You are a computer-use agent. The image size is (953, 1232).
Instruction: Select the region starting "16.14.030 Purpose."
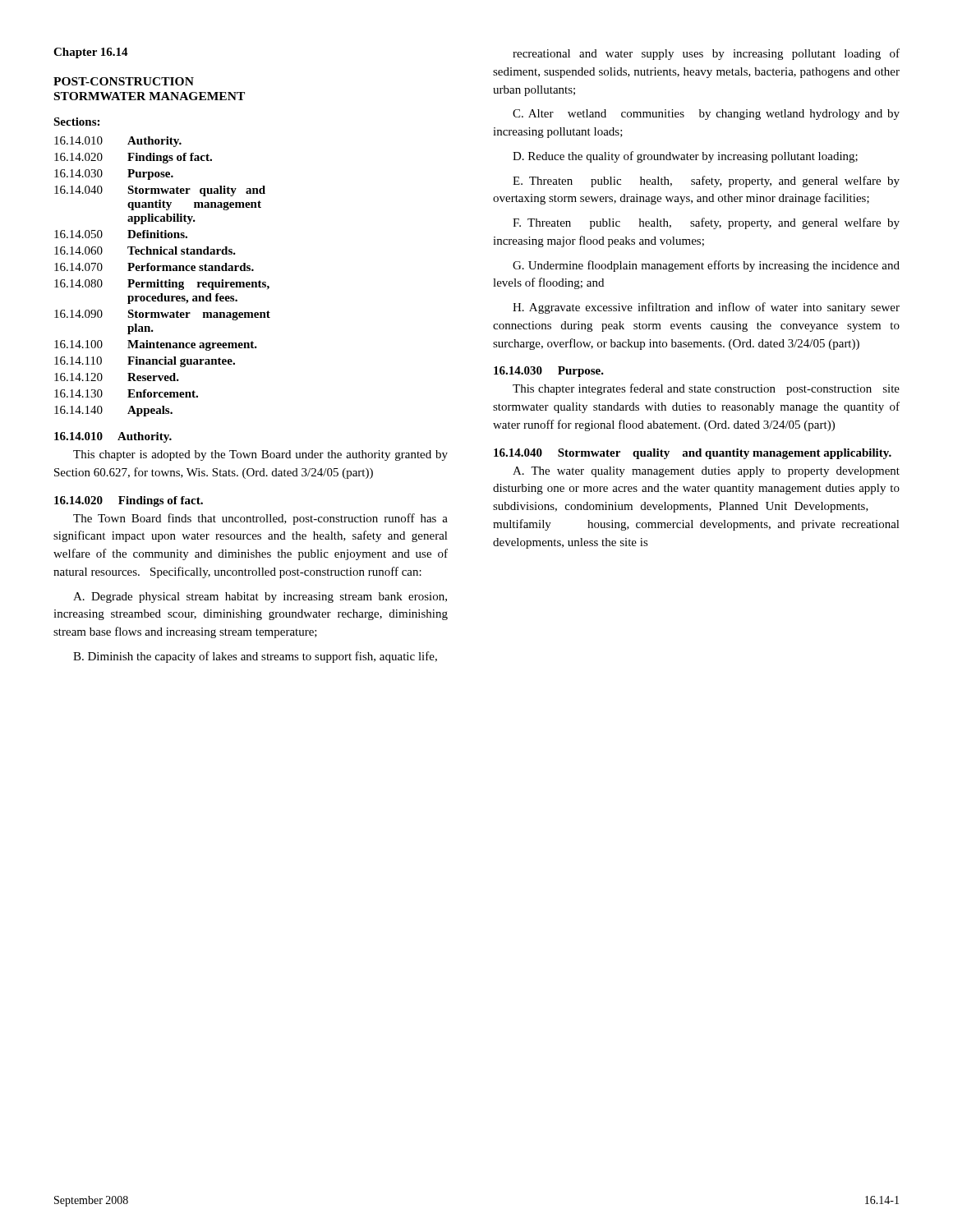click(x=548, y=371)
